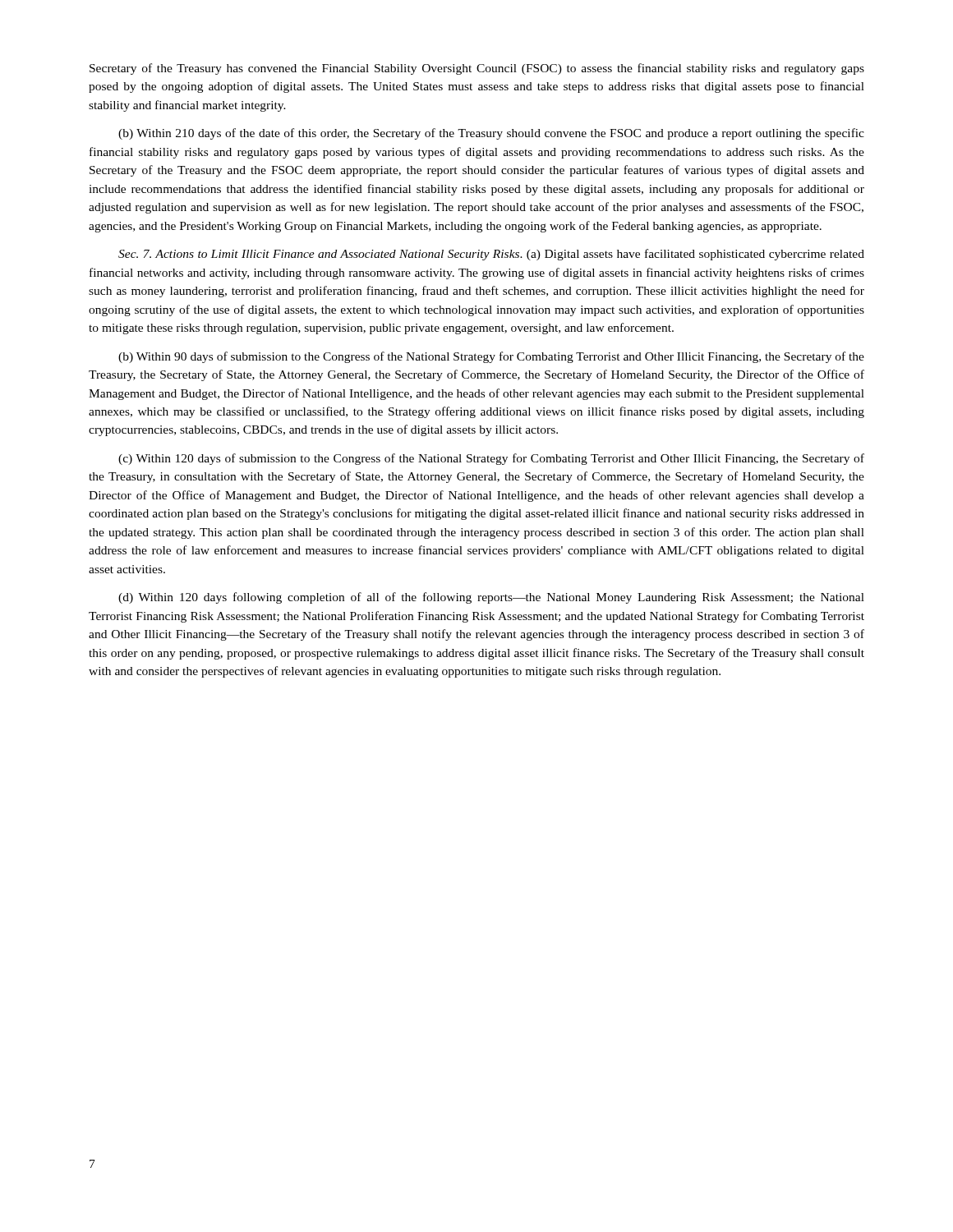Viewport: 953px width, 1232px height.
Task: Find the block on this page that starts "Sec. 7. Actions"
Action: click(x=476, y=291)
